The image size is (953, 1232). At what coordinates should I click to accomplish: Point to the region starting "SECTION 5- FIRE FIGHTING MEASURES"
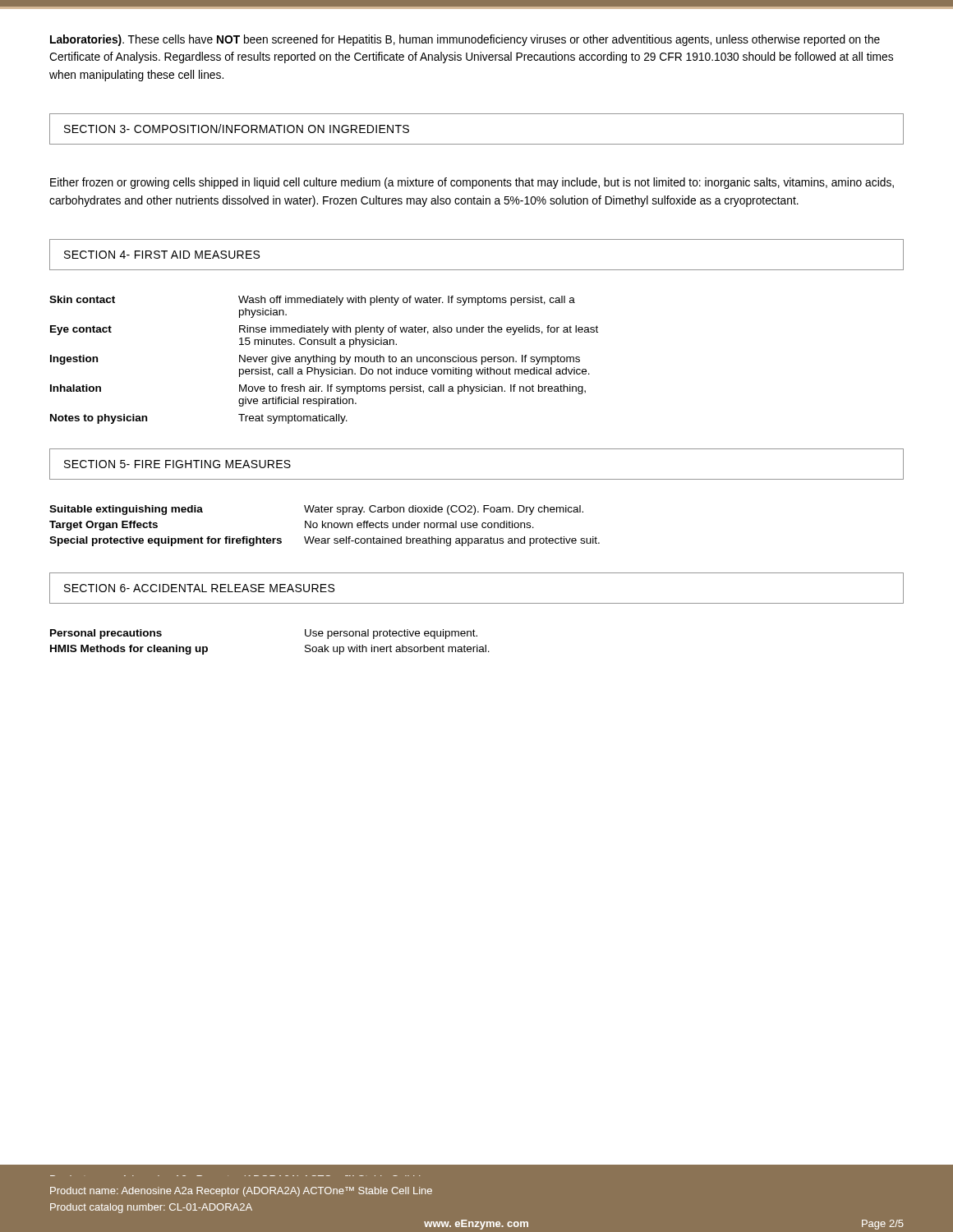(476, 464)
